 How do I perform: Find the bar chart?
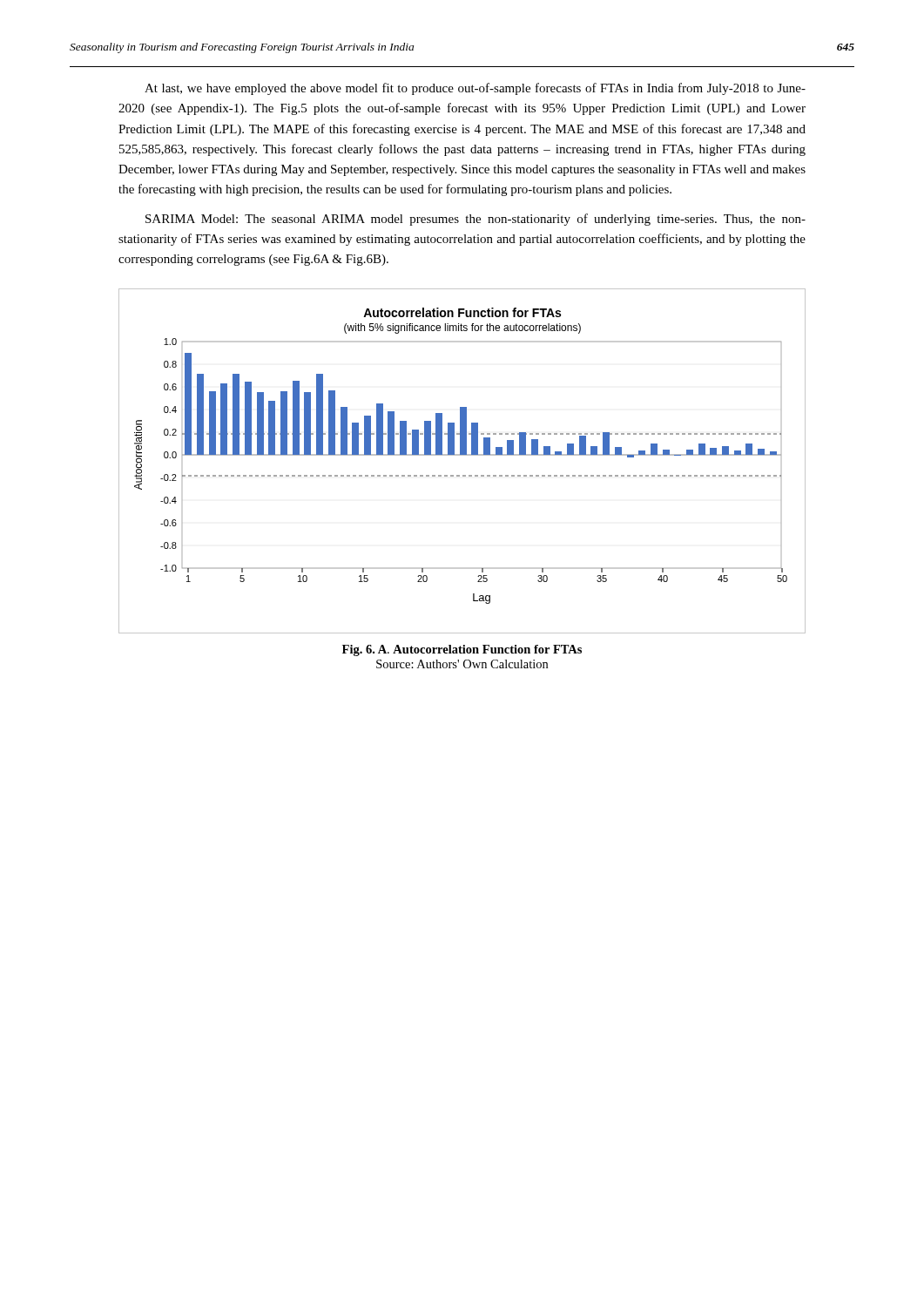(x=462, y=461)
